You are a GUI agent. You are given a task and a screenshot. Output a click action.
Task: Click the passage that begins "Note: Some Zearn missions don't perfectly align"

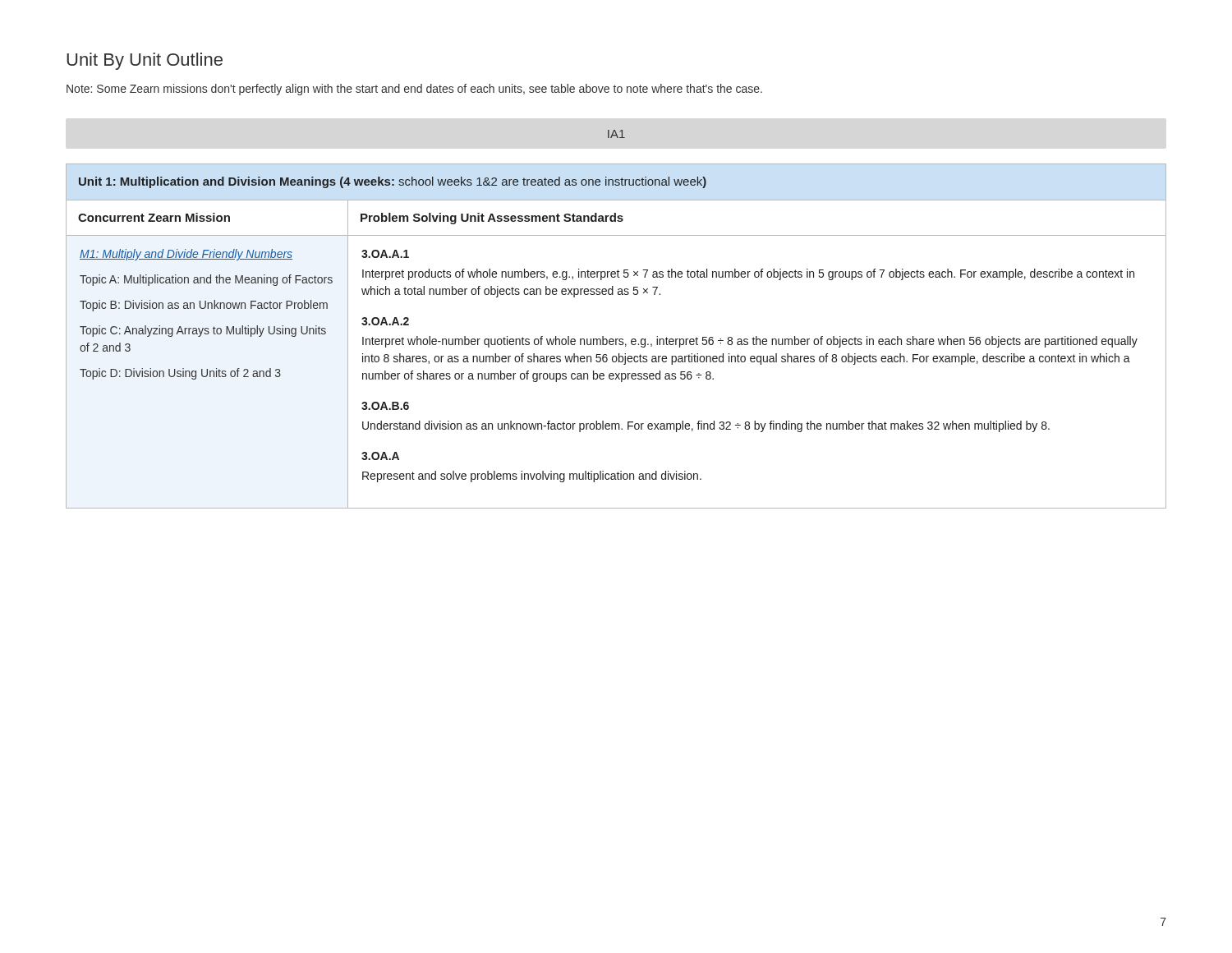414,89
